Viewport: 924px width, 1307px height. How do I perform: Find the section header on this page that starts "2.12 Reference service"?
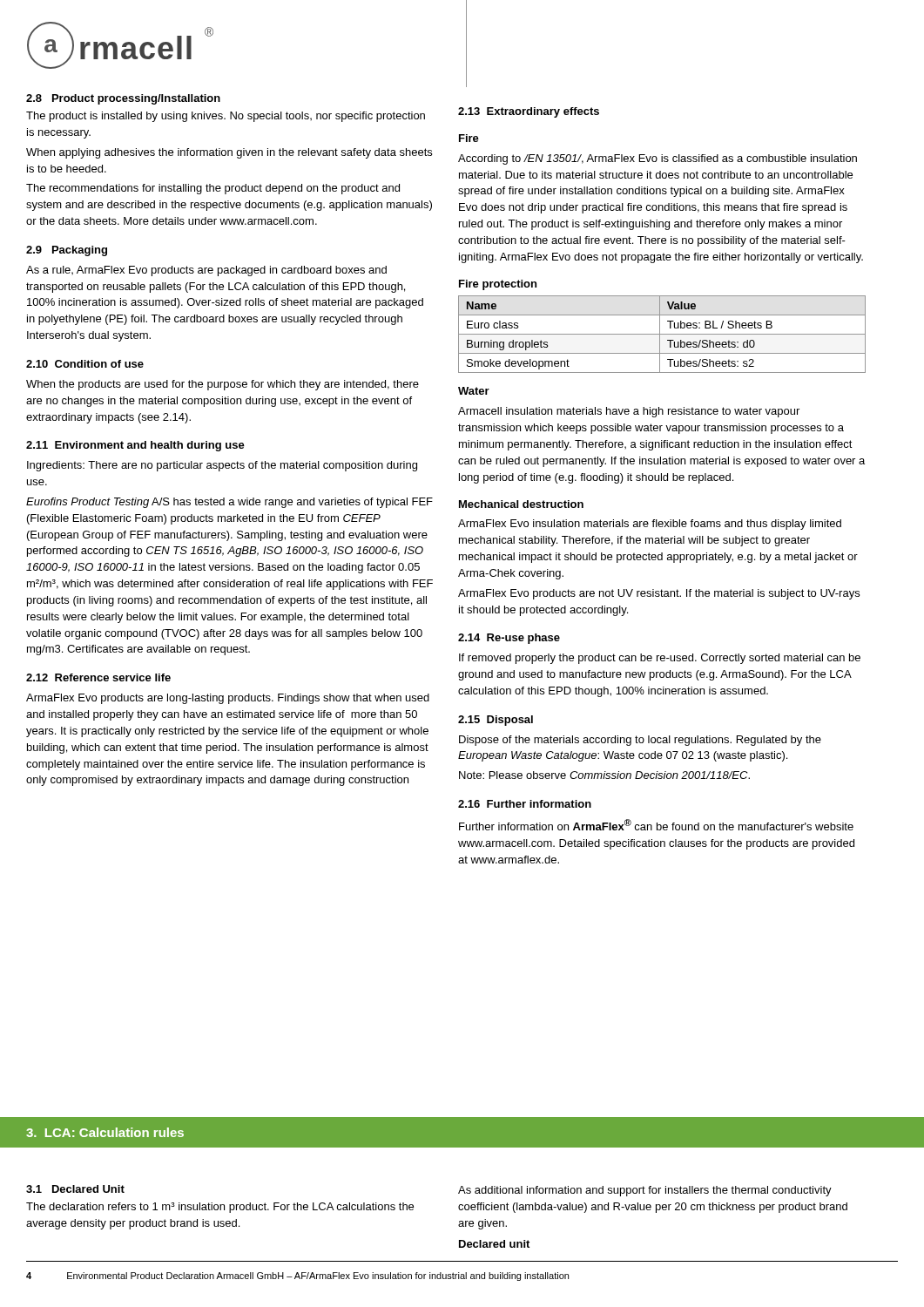point(98,677)
